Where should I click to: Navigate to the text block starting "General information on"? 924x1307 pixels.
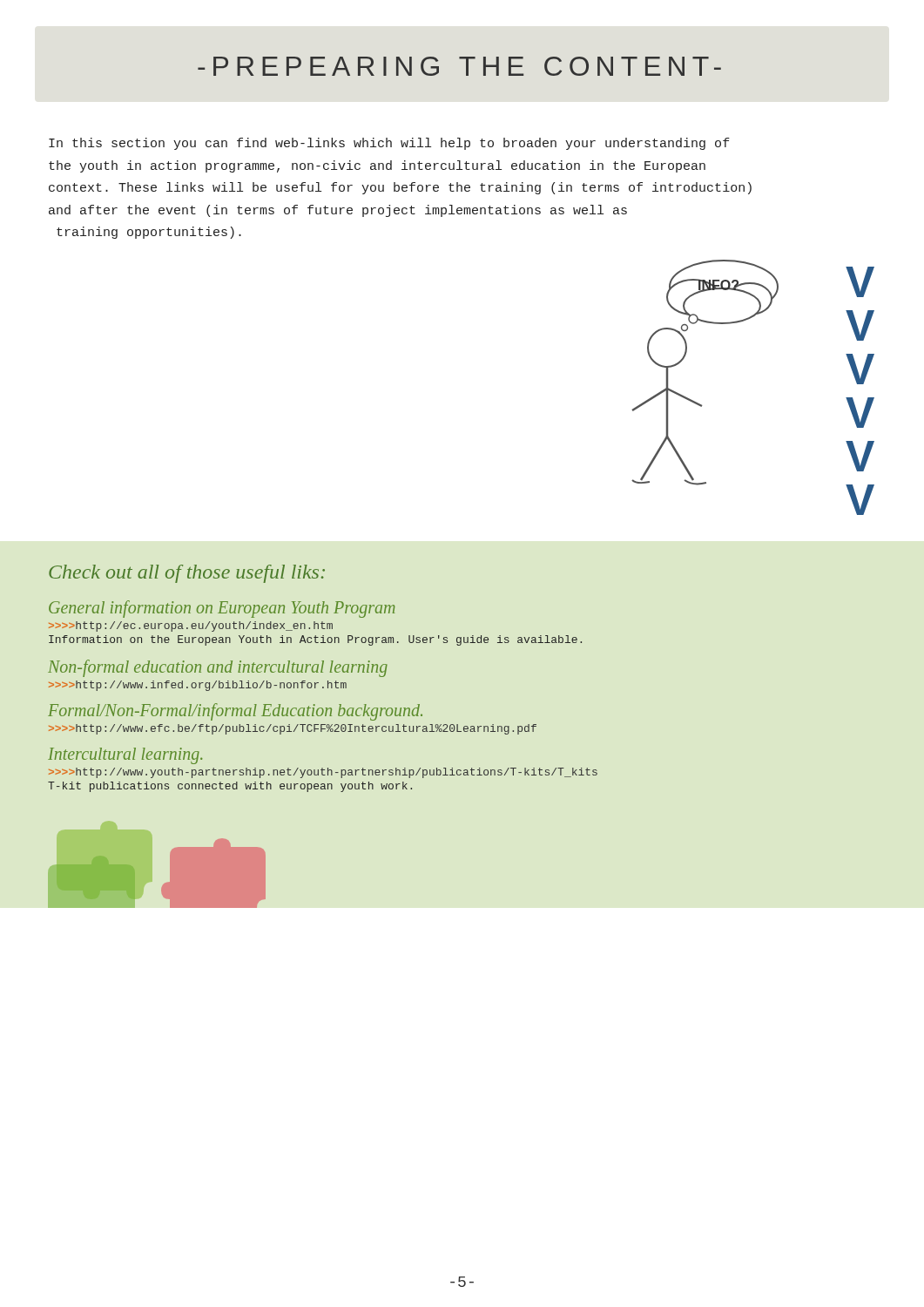(222, 607)
